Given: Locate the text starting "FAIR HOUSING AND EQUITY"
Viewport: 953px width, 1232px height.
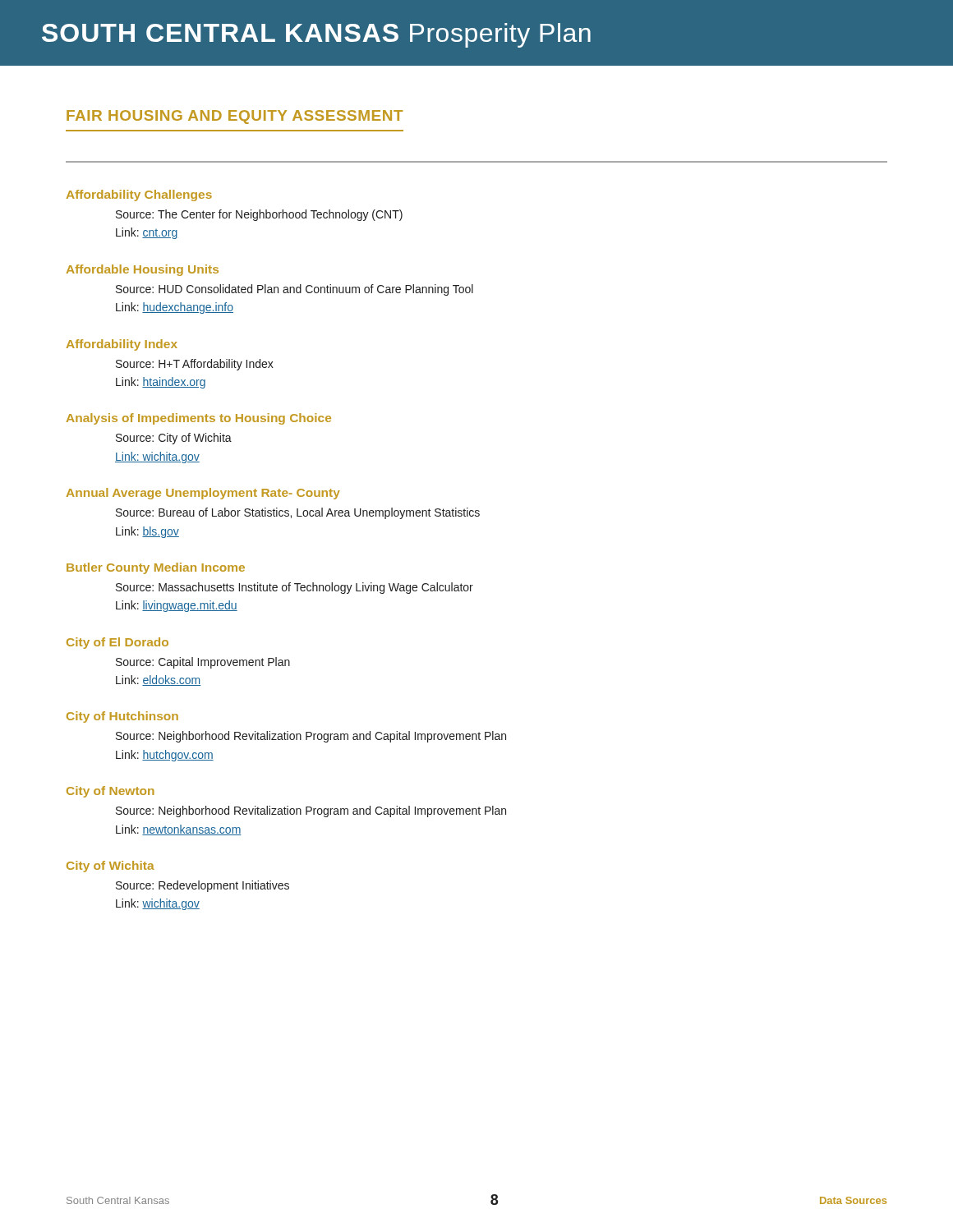Looking at the screenshot, I should (x=235, y=117).
